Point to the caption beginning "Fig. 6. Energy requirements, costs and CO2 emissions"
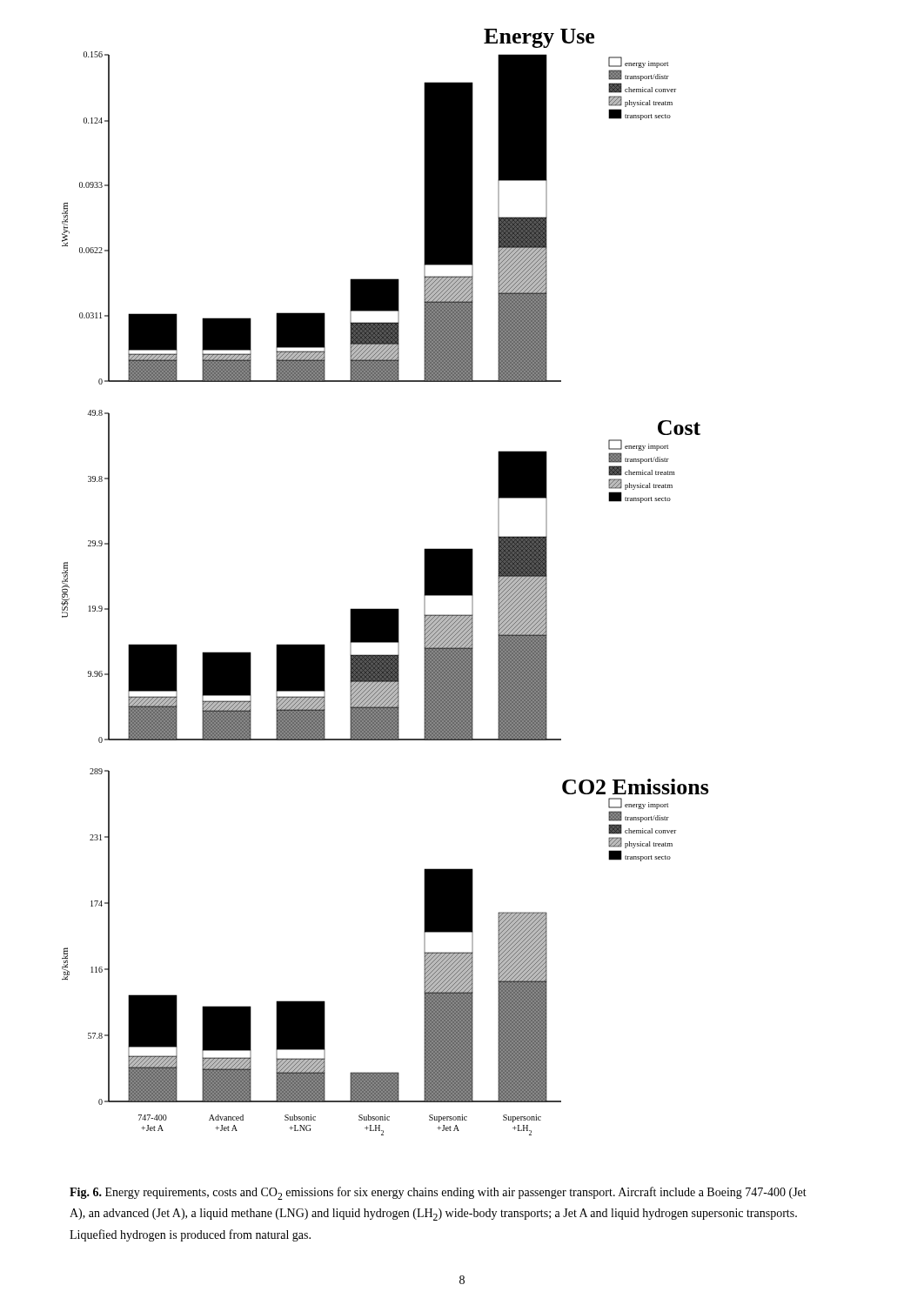 click(x=438, y=1214)
